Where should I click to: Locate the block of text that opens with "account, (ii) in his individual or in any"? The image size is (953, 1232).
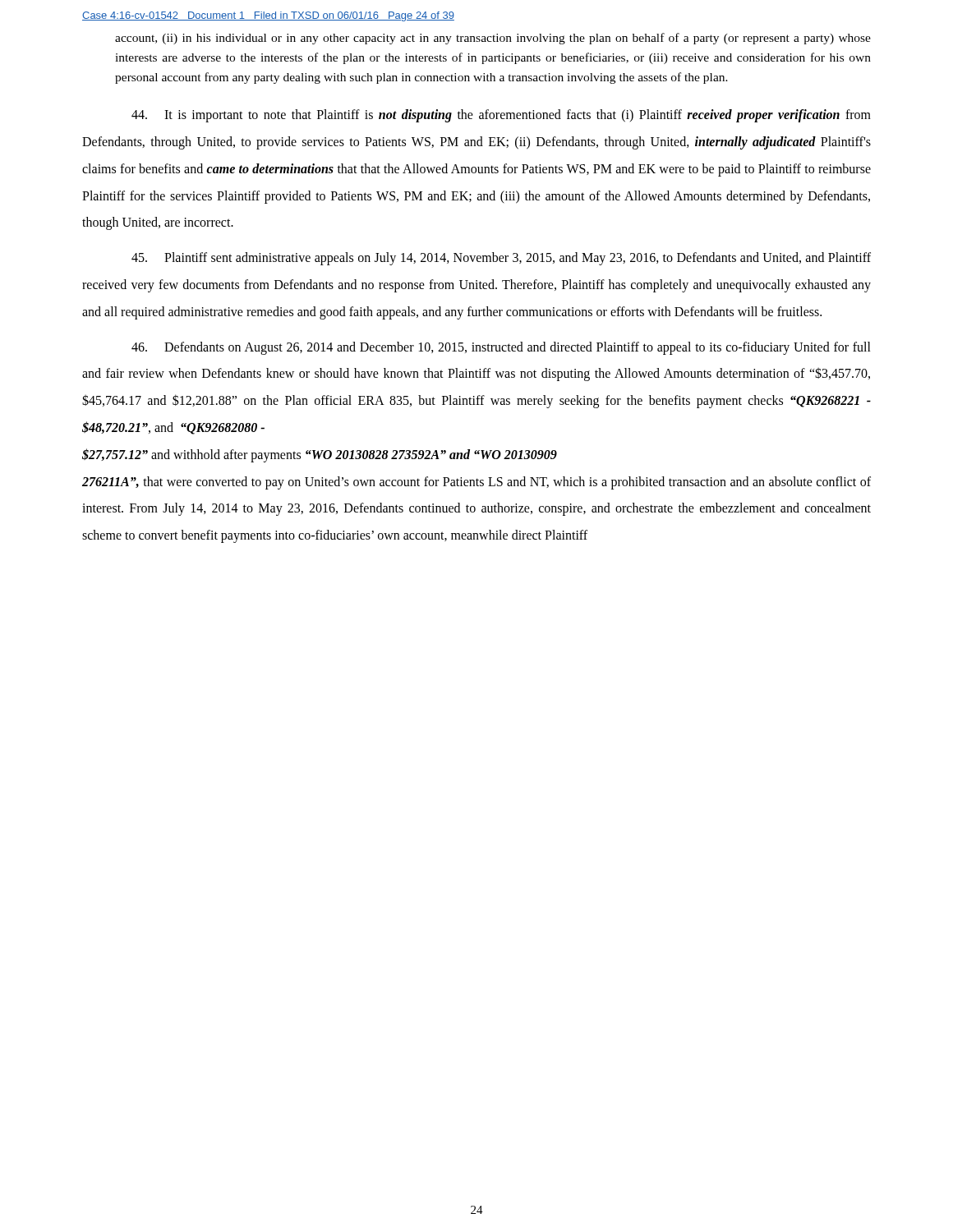493,57
